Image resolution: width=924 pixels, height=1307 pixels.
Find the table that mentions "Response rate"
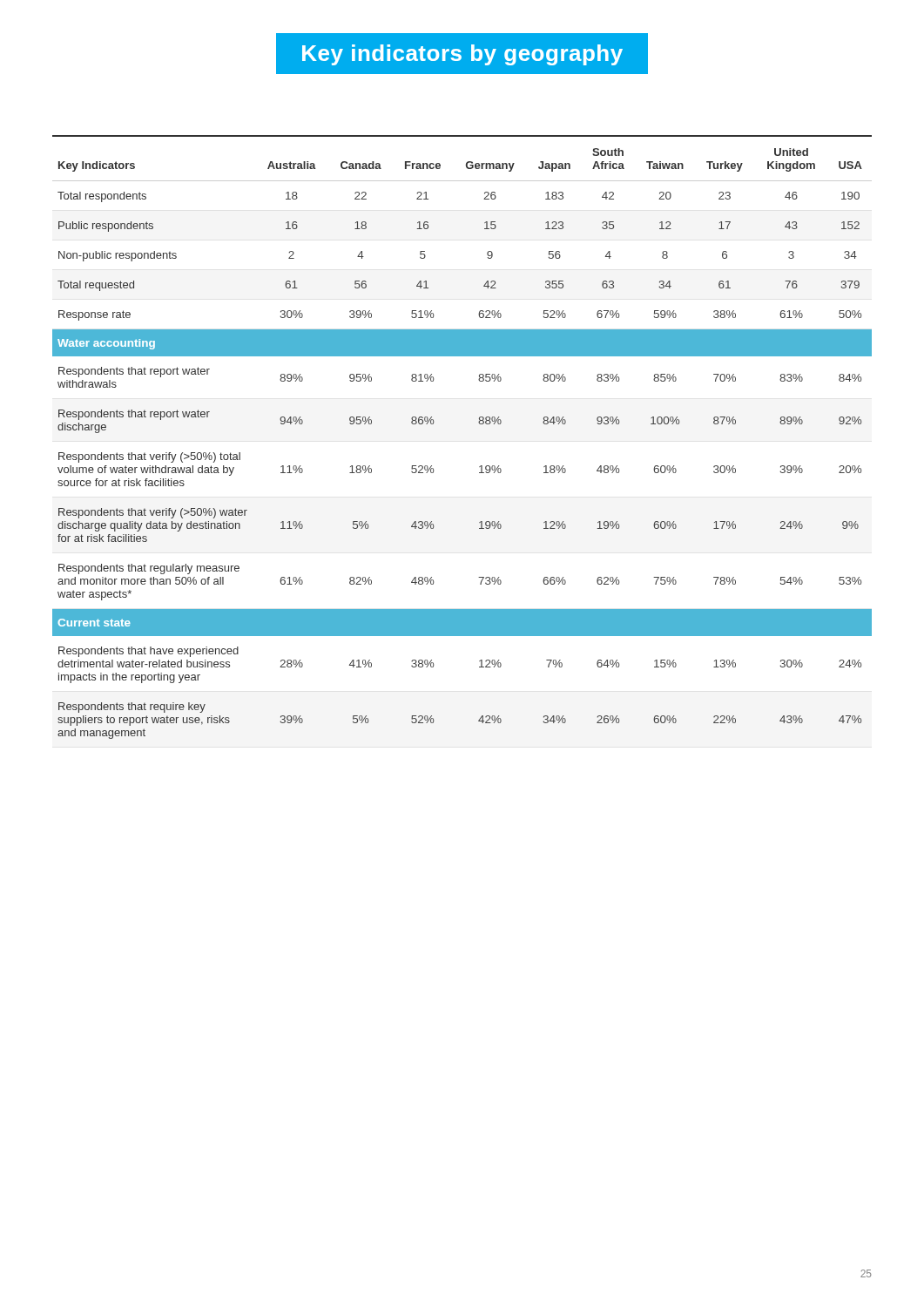[462, 441]
